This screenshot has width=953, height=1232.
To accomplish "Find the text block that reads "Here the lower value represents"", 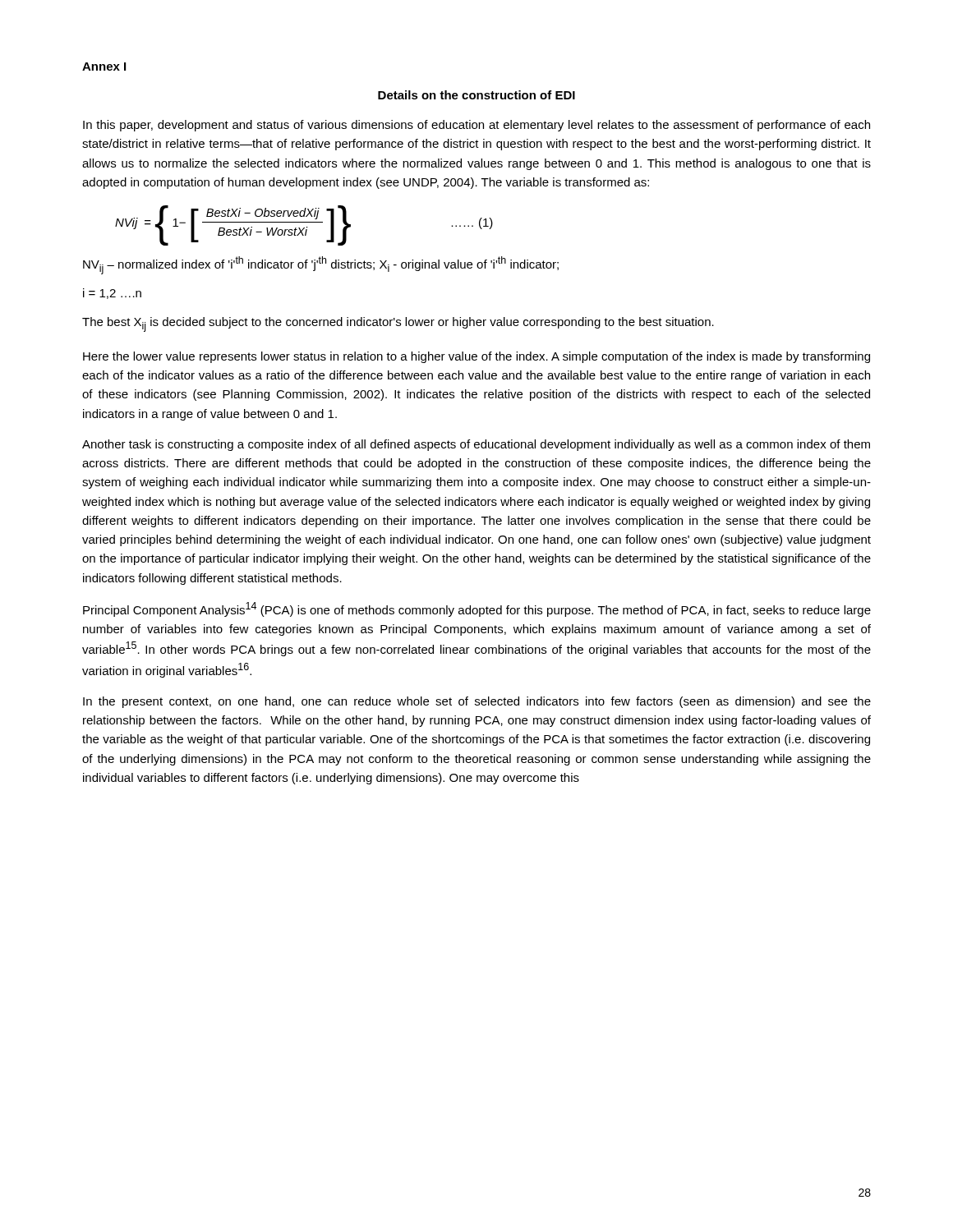I will point(476,385).
